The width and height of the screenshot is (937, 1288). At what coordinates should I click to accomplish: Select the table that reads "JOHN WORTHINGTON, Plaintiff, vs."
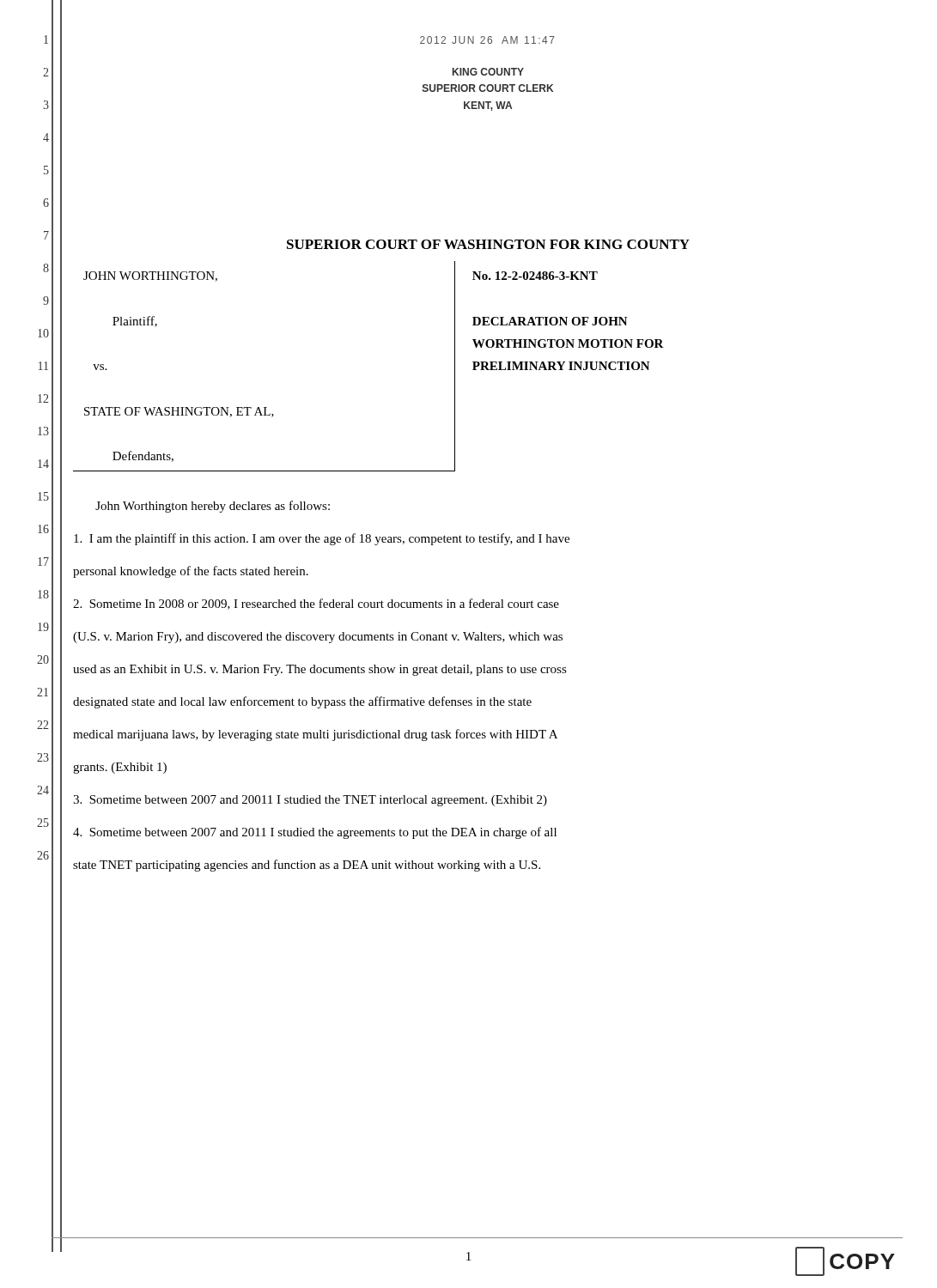click(x=488, y=366)
